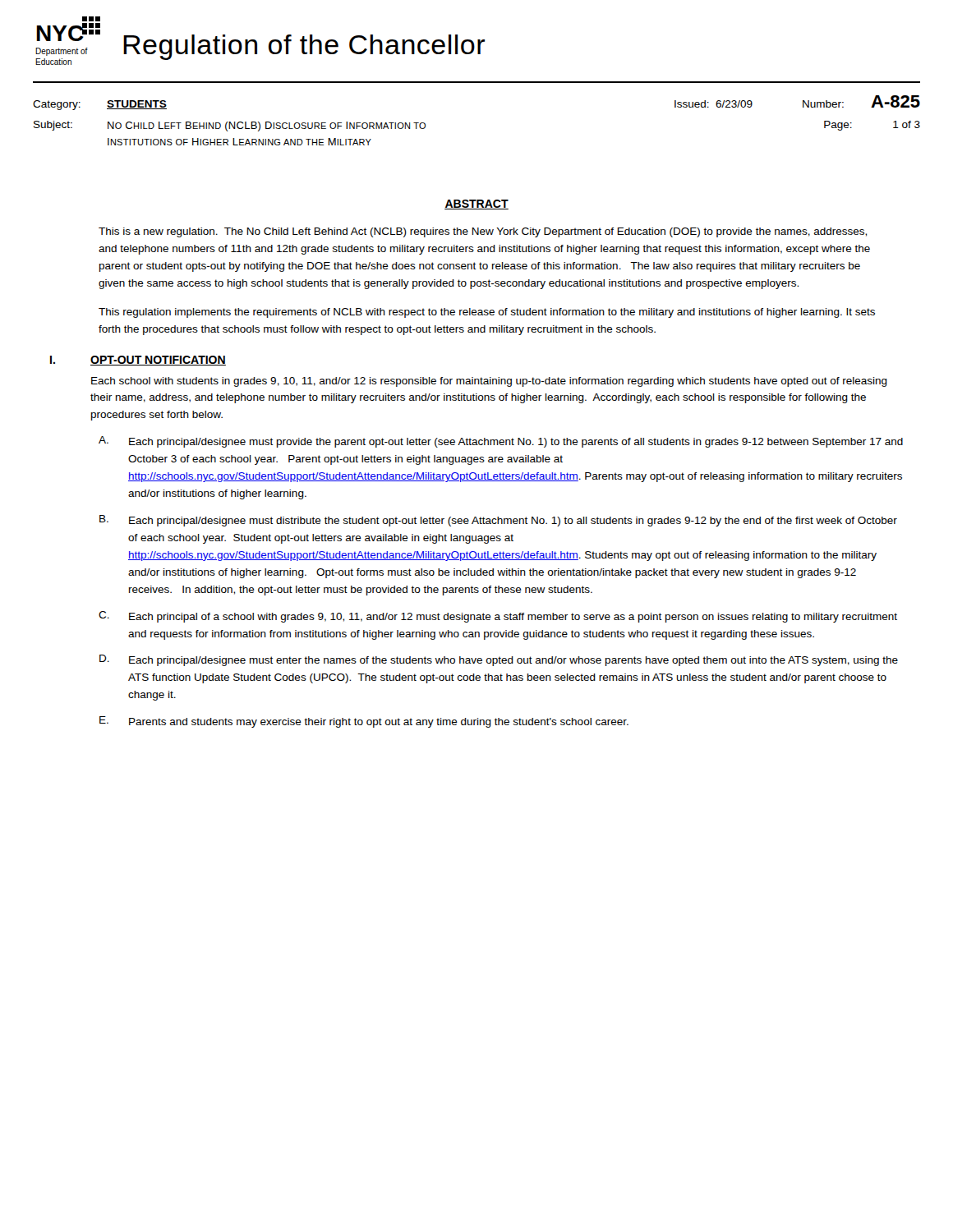Locate the text that says "Category: STUDENTS Issued: 6/23/09 Number: A-825"

[55, 102]
